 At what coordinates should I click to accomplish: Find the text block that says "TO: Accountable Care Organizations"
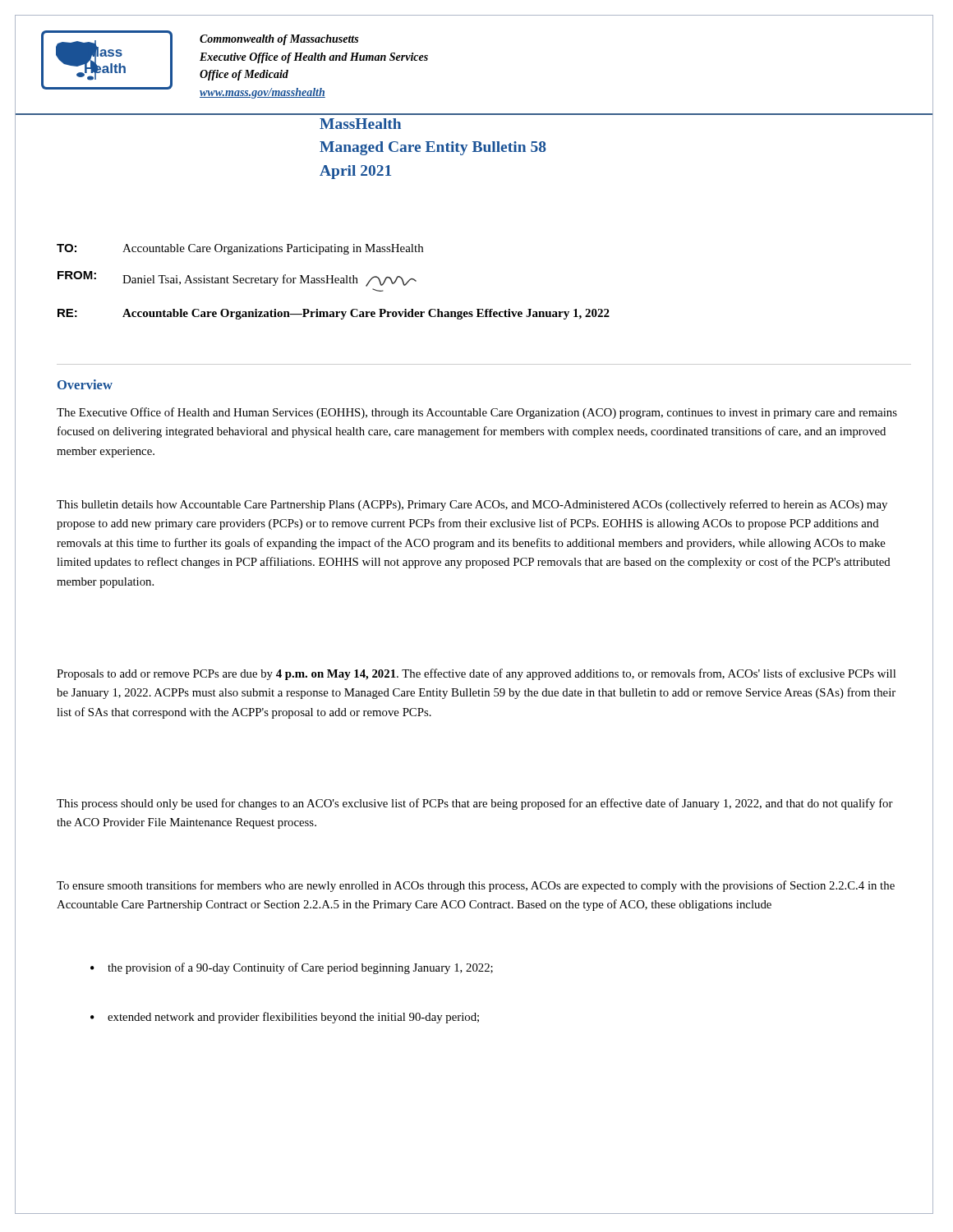pos(240,249)
